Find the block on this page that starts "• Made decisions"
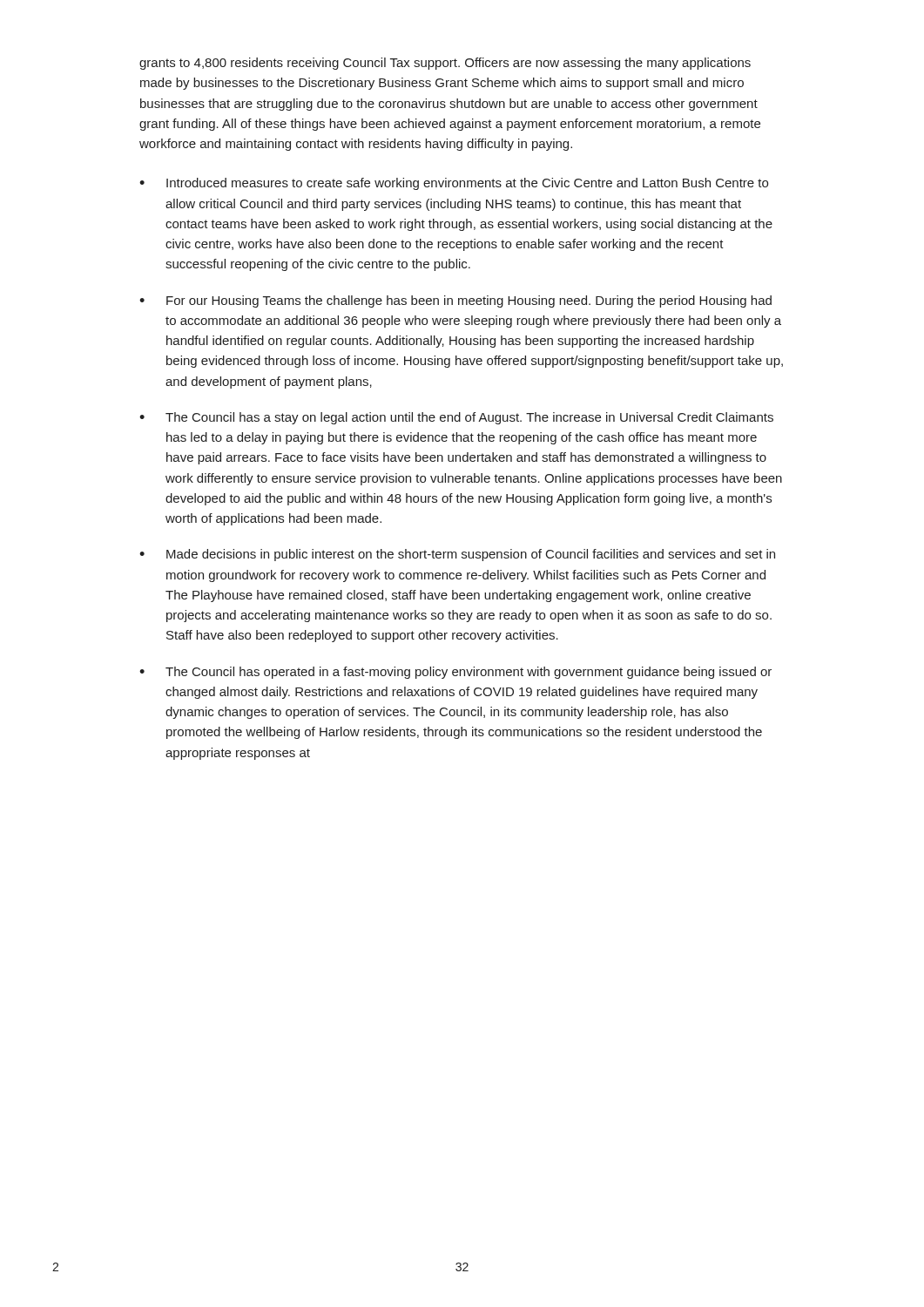Screen dimensions: 1307x924 pyautogui.click(x=462, y=595)
